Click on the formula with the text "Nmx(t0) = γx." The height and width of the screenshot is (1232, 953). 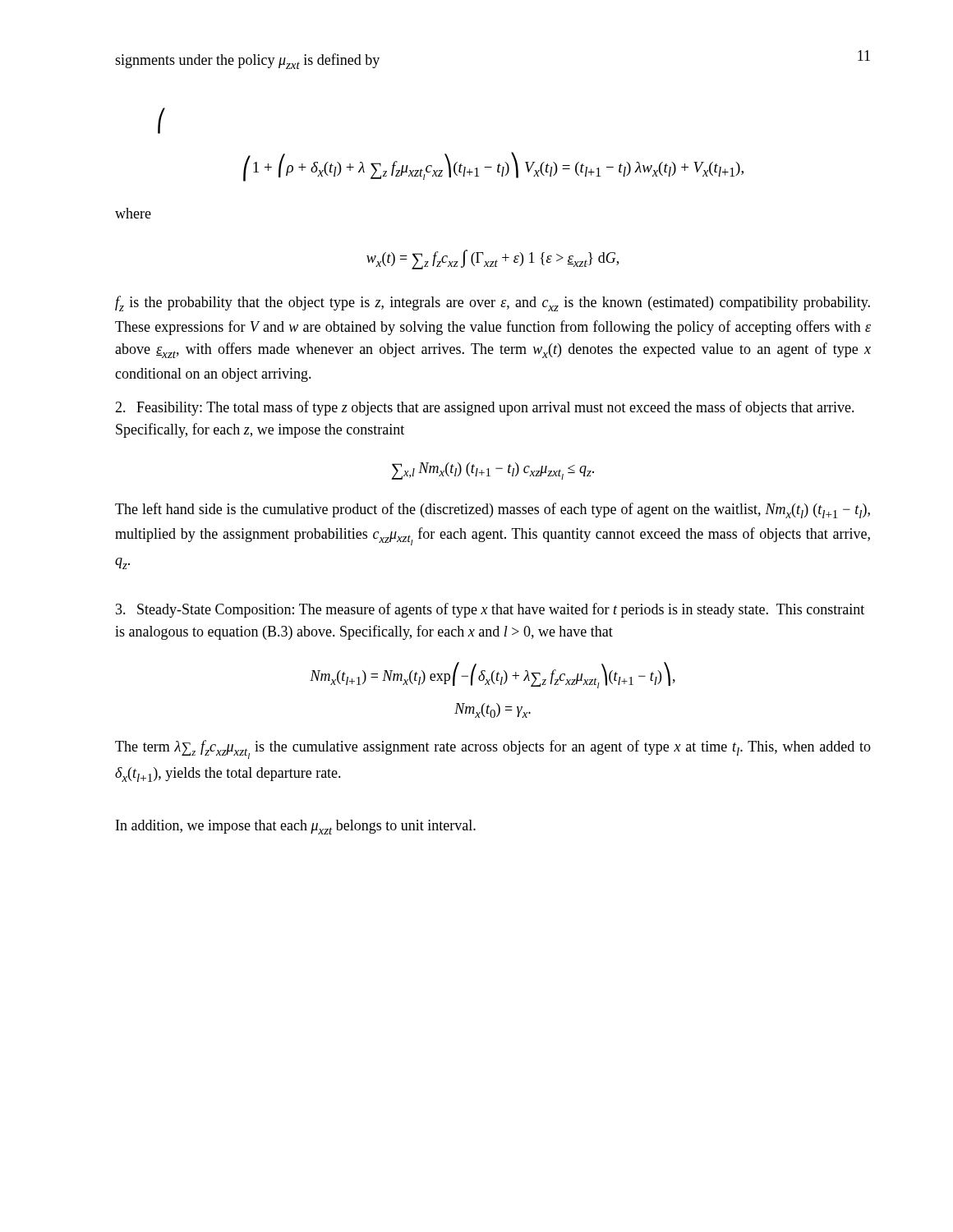click(493, 710)
